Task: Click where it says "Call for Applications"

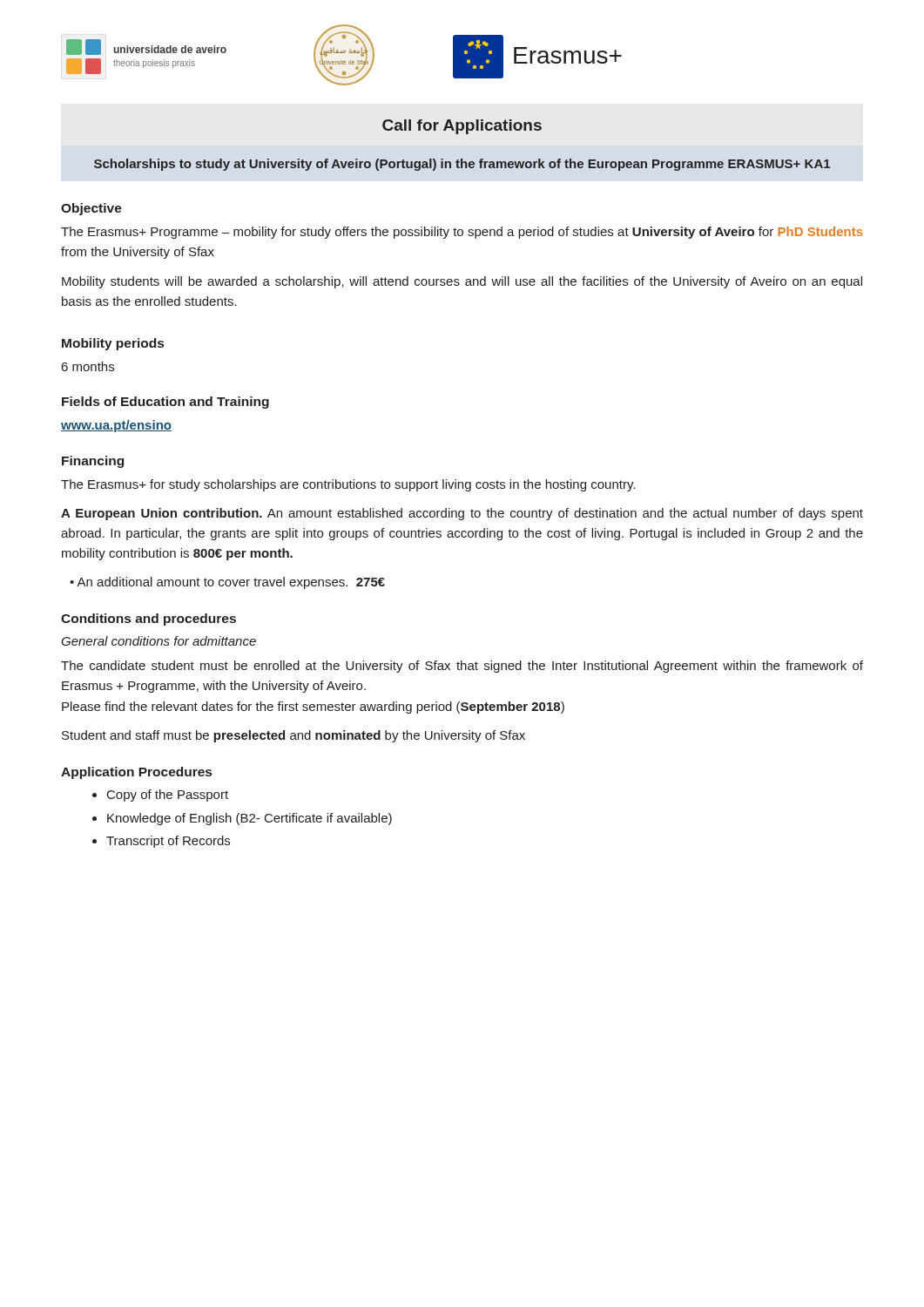Action: 462,125
